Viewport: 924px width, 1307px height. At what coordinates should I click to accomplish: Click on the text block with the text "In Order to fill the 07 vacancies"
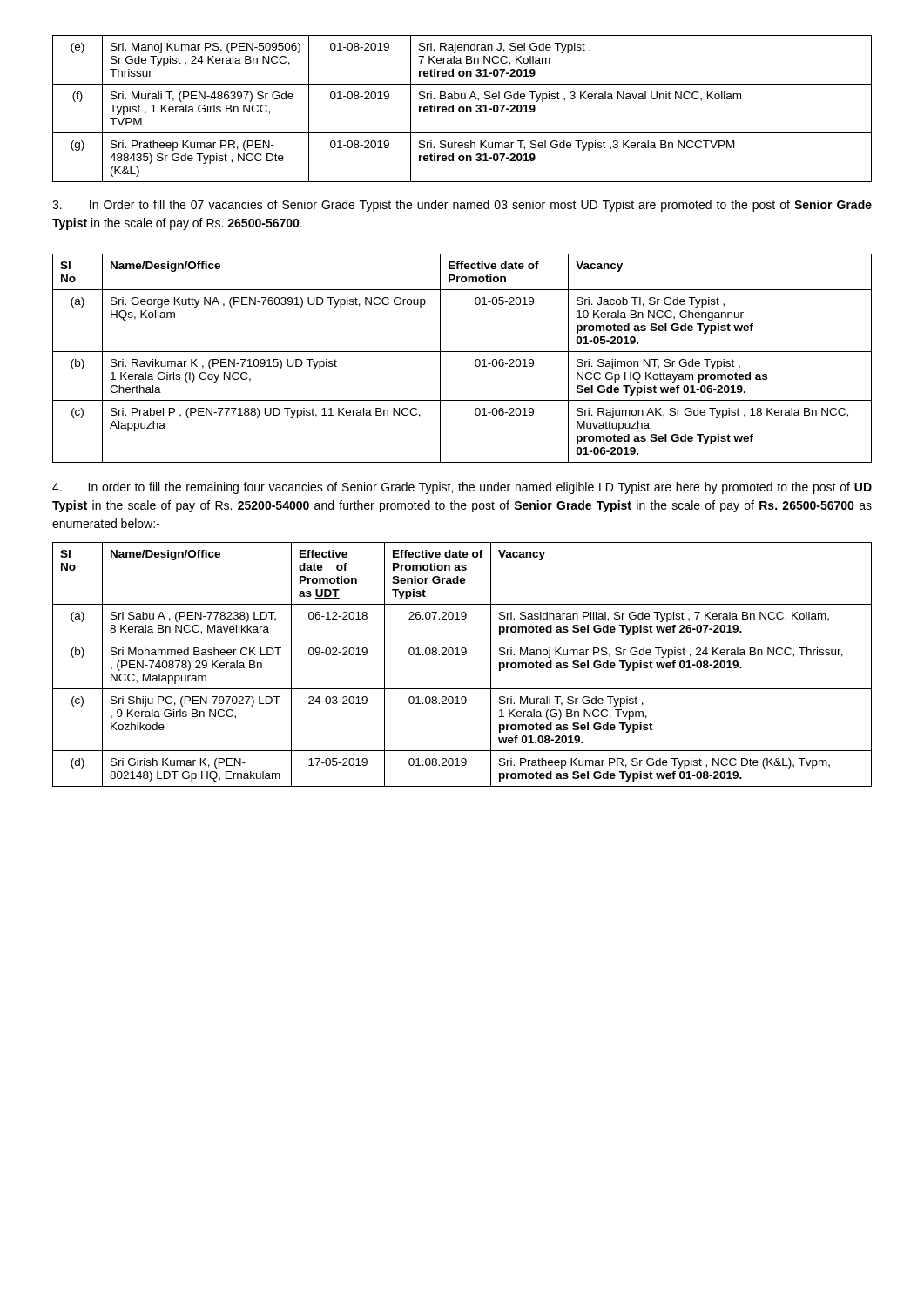[462, 214]
